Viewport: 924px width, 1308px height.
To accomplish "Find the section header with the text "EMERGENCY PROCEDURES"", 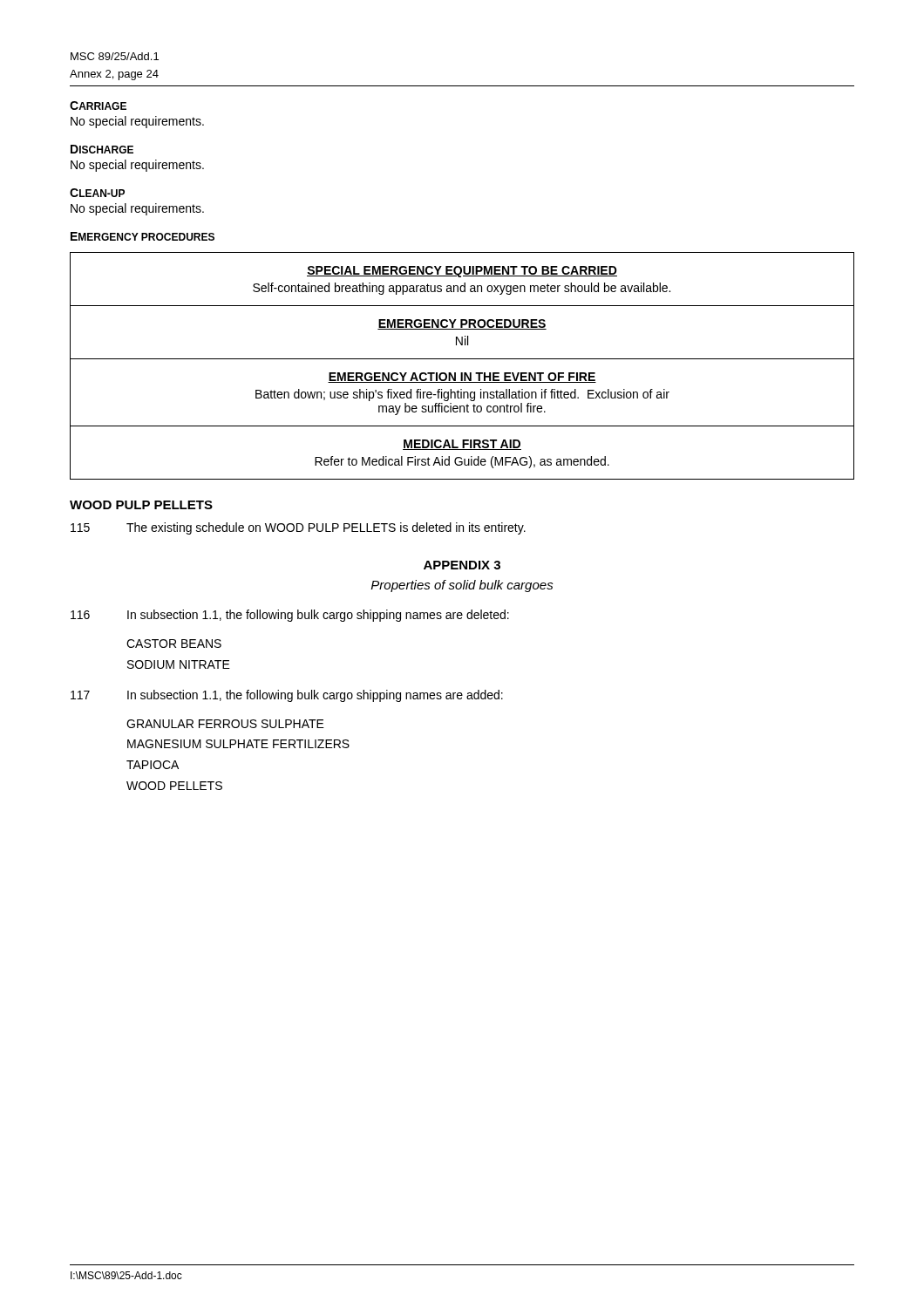I will (142, 236).
